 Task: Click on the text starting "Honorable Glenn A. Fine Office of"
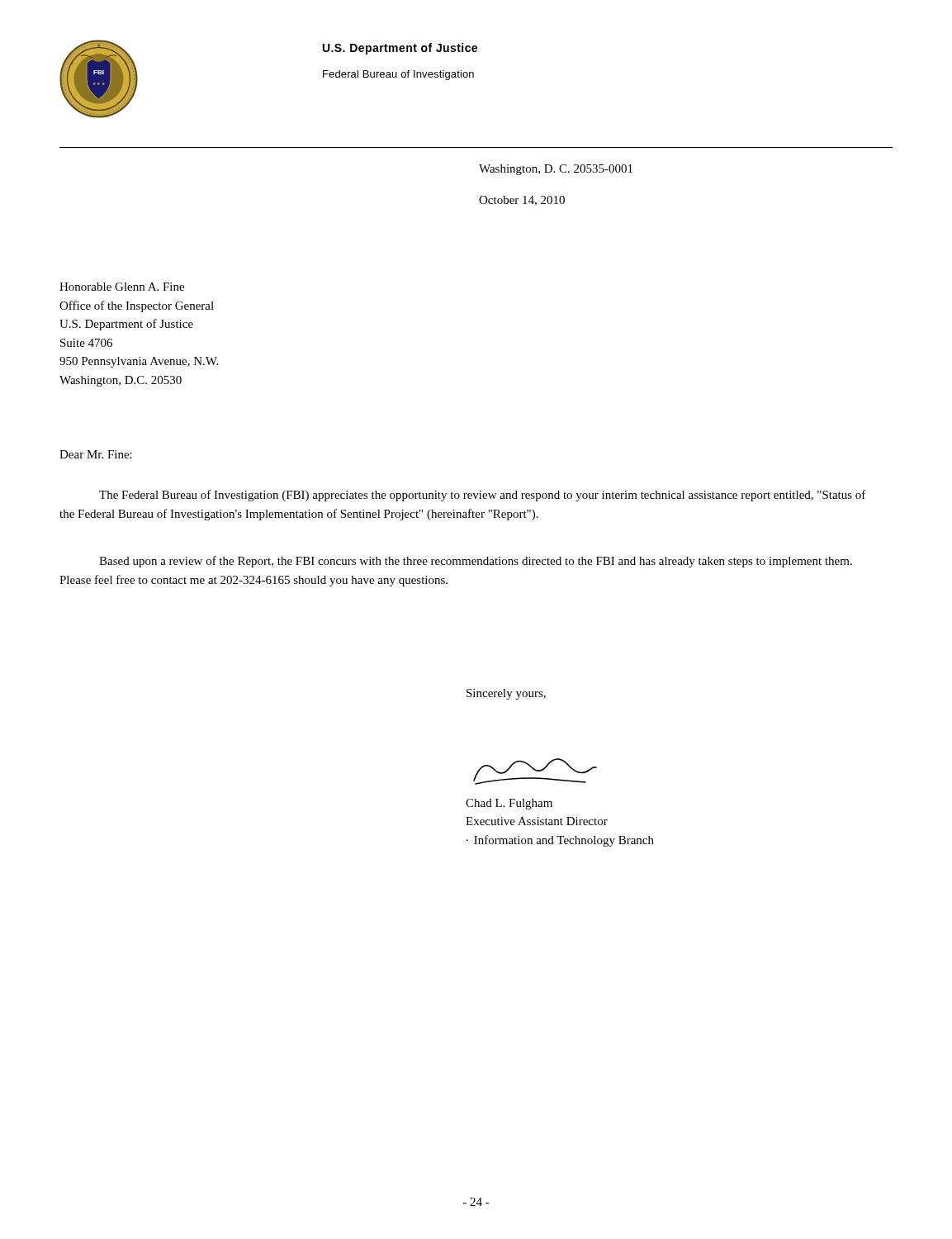[x=139, y=333]
